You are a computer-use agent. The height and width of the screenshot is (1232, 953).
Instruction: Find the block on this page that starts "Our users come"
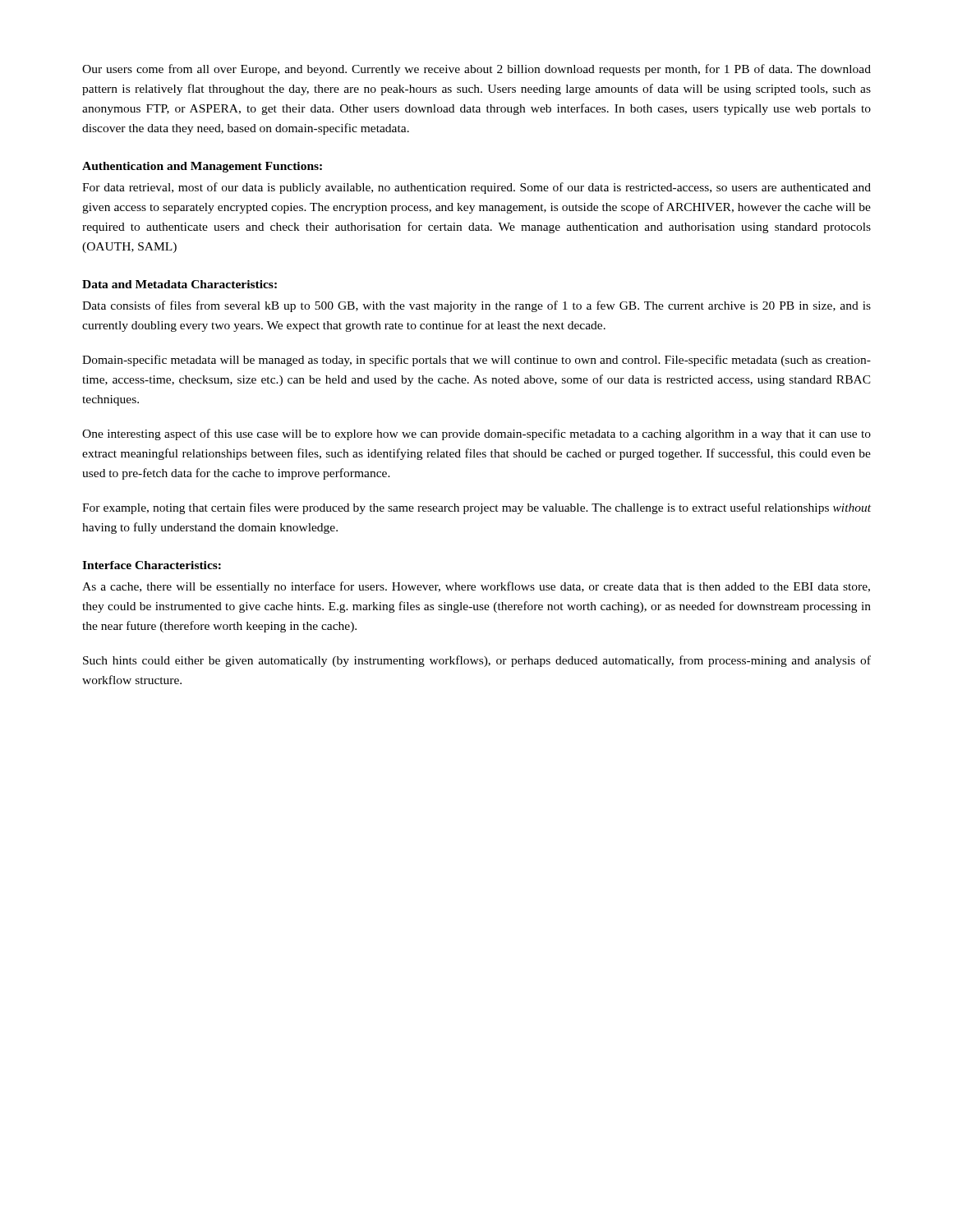[x=476, y=98]
